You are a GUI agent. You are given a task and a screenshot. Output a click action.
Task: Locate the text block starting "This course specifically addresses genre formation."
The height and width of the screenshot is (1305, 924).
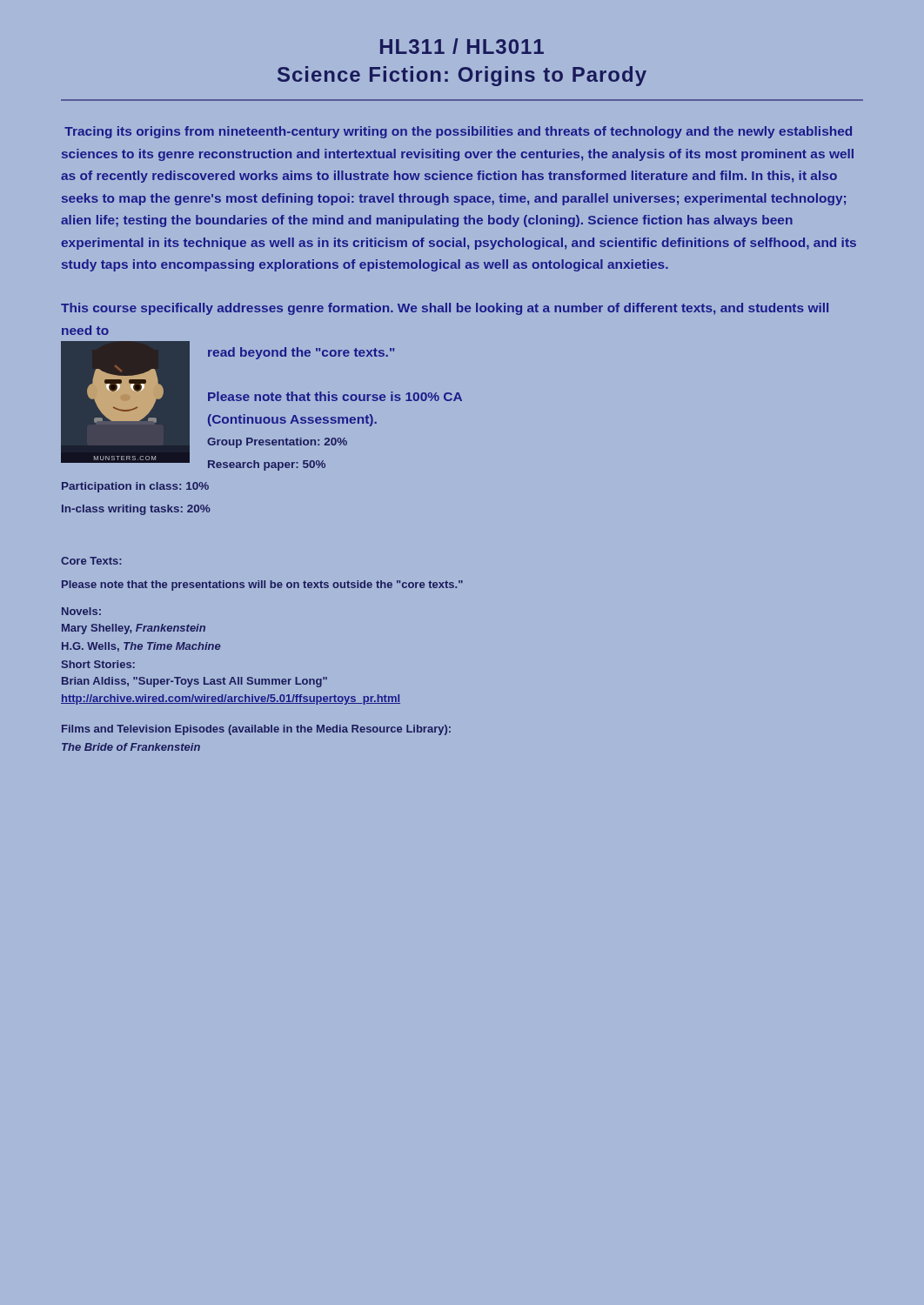445,319
